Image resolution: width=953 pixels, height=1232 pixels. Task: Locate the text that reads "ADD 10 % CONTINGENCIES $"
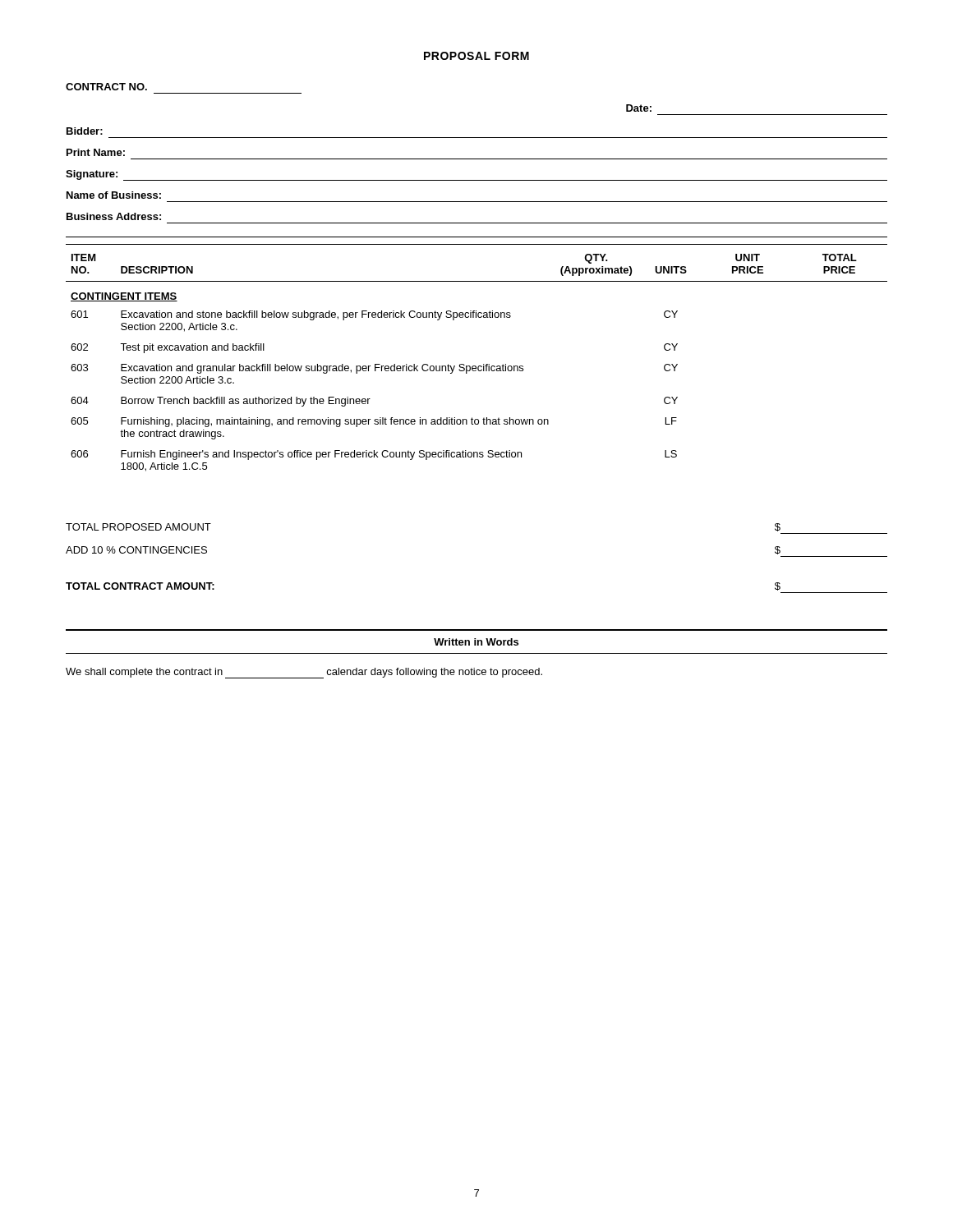(x=138, y=550)
